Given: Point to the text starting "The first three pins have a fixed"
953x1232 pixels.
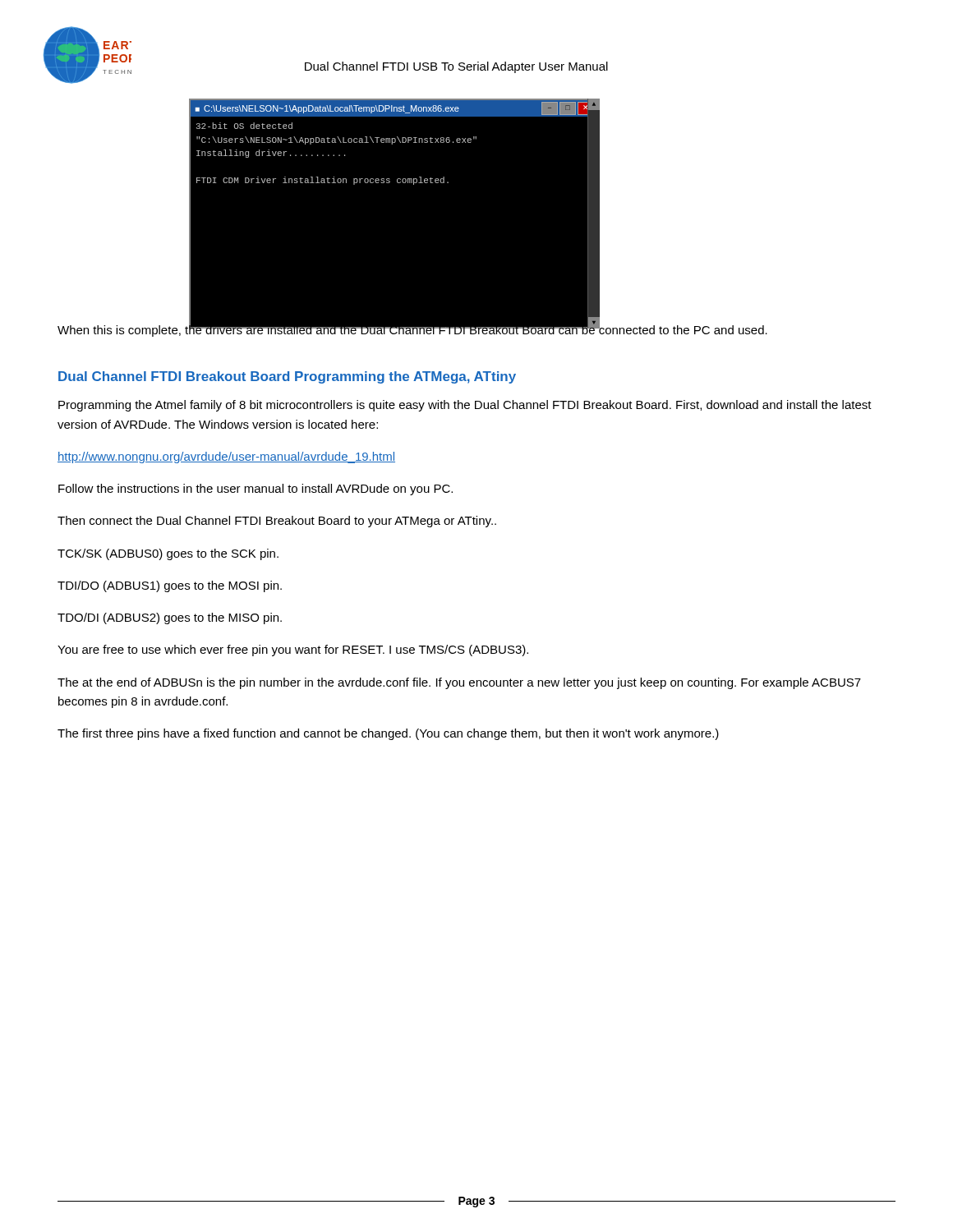Looking at the screenshot, I should tap(388, 733).
